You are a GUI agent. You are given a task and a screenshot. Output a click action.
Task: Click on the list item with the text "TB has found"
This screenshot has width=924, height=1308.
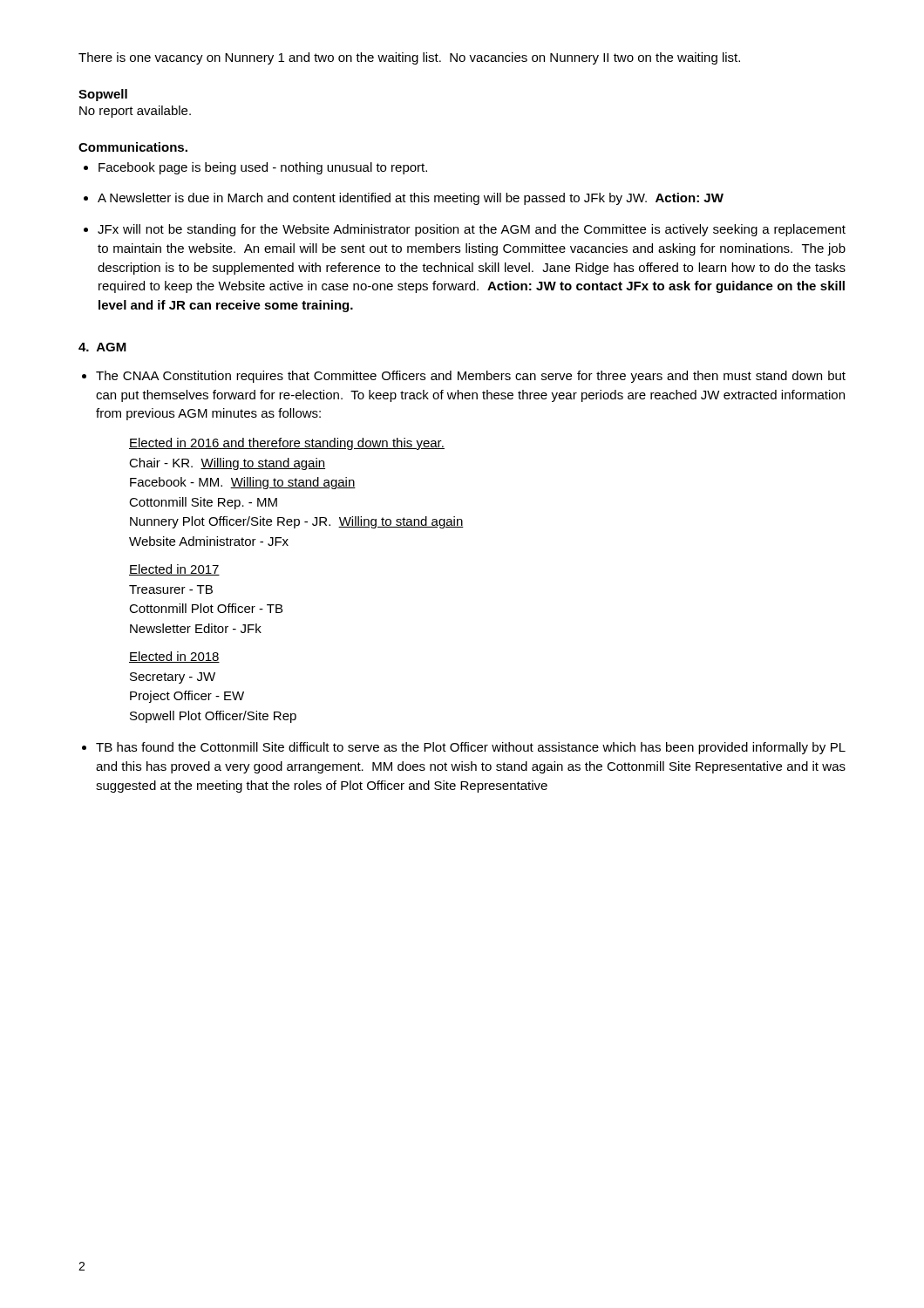tap(471, 766)
